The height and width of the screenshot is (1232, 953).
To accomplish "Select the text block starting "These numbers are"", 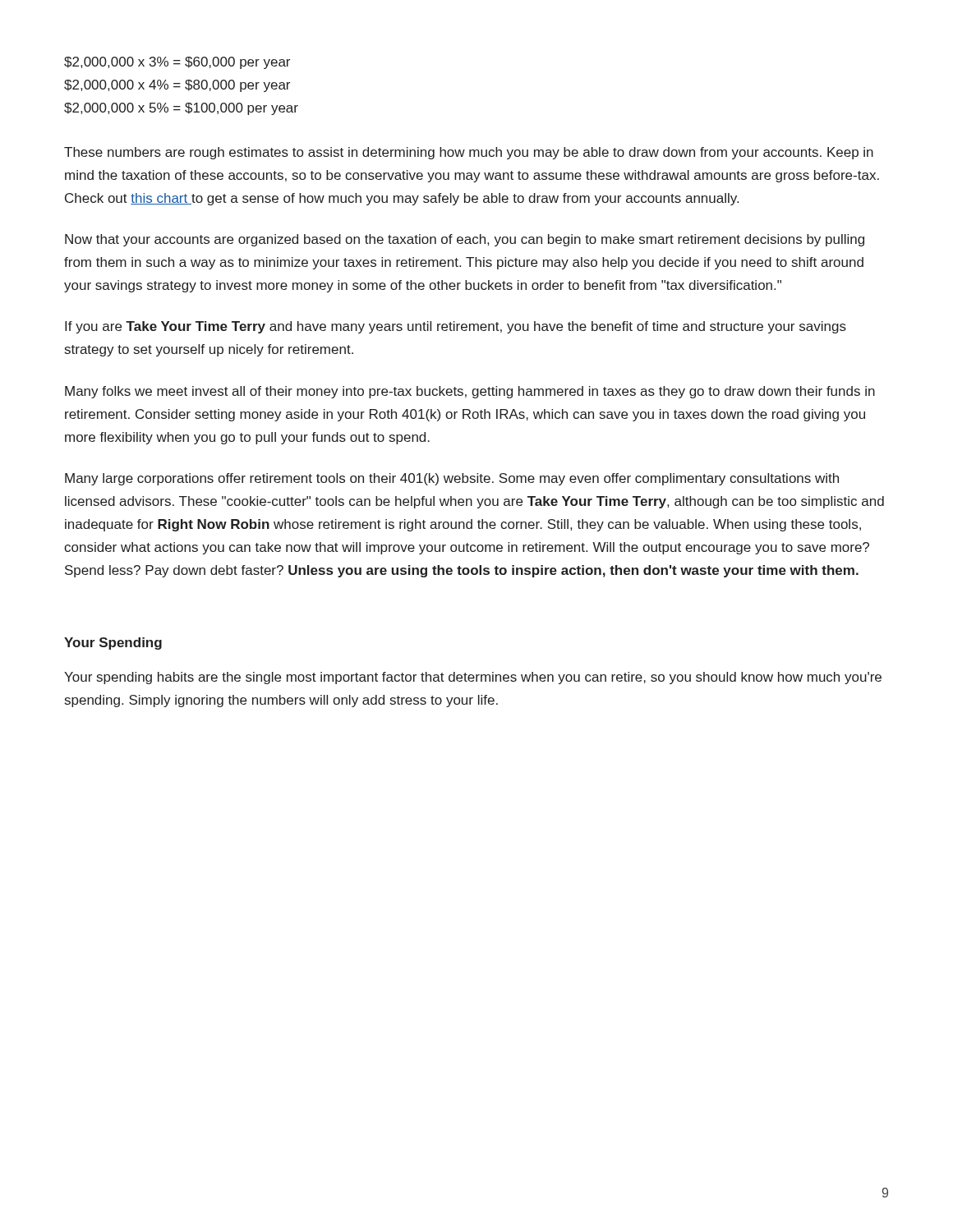I will pos(472,175).
